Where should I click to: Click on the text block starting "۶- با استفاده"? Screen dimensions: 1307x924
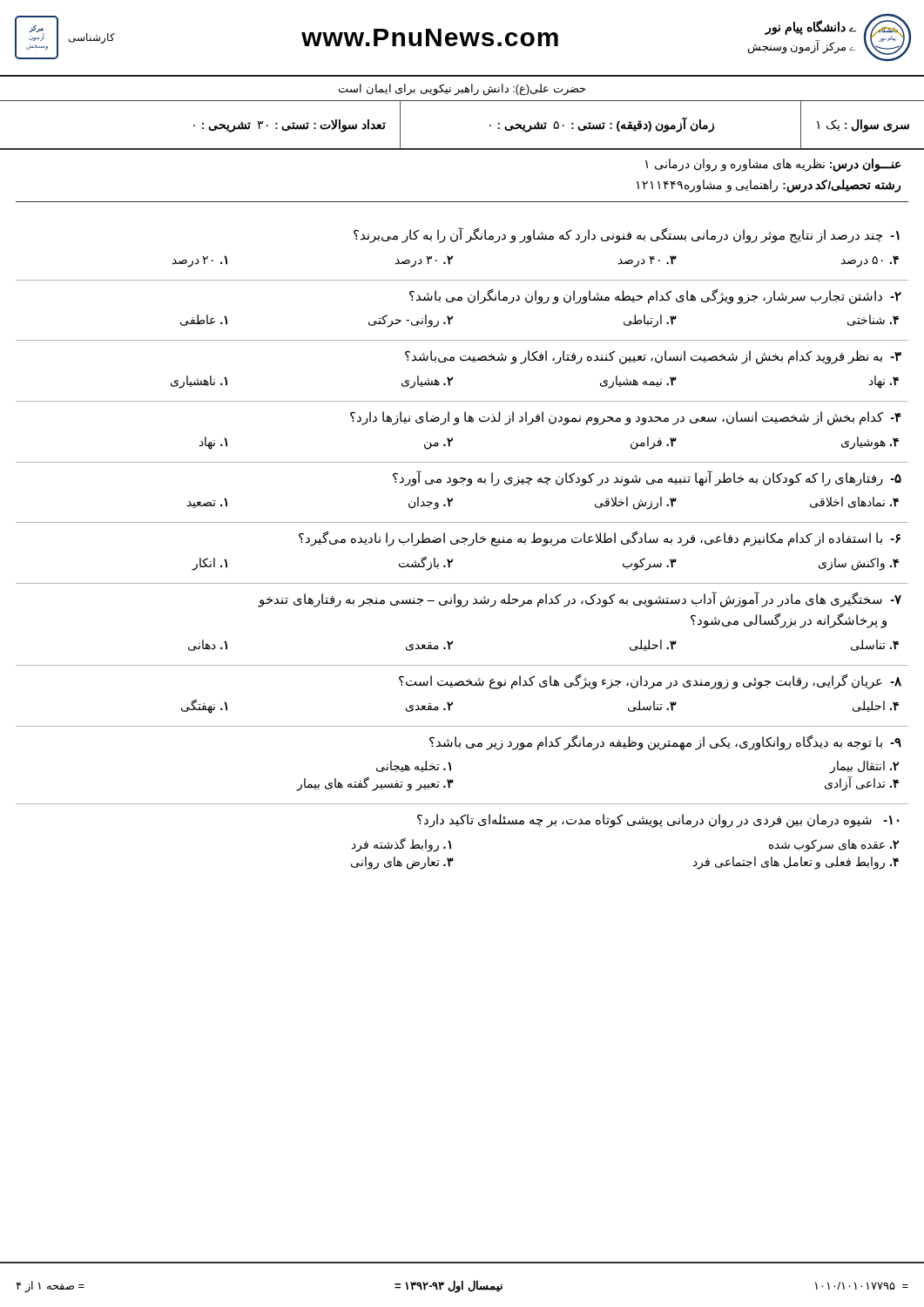(462, 550)
